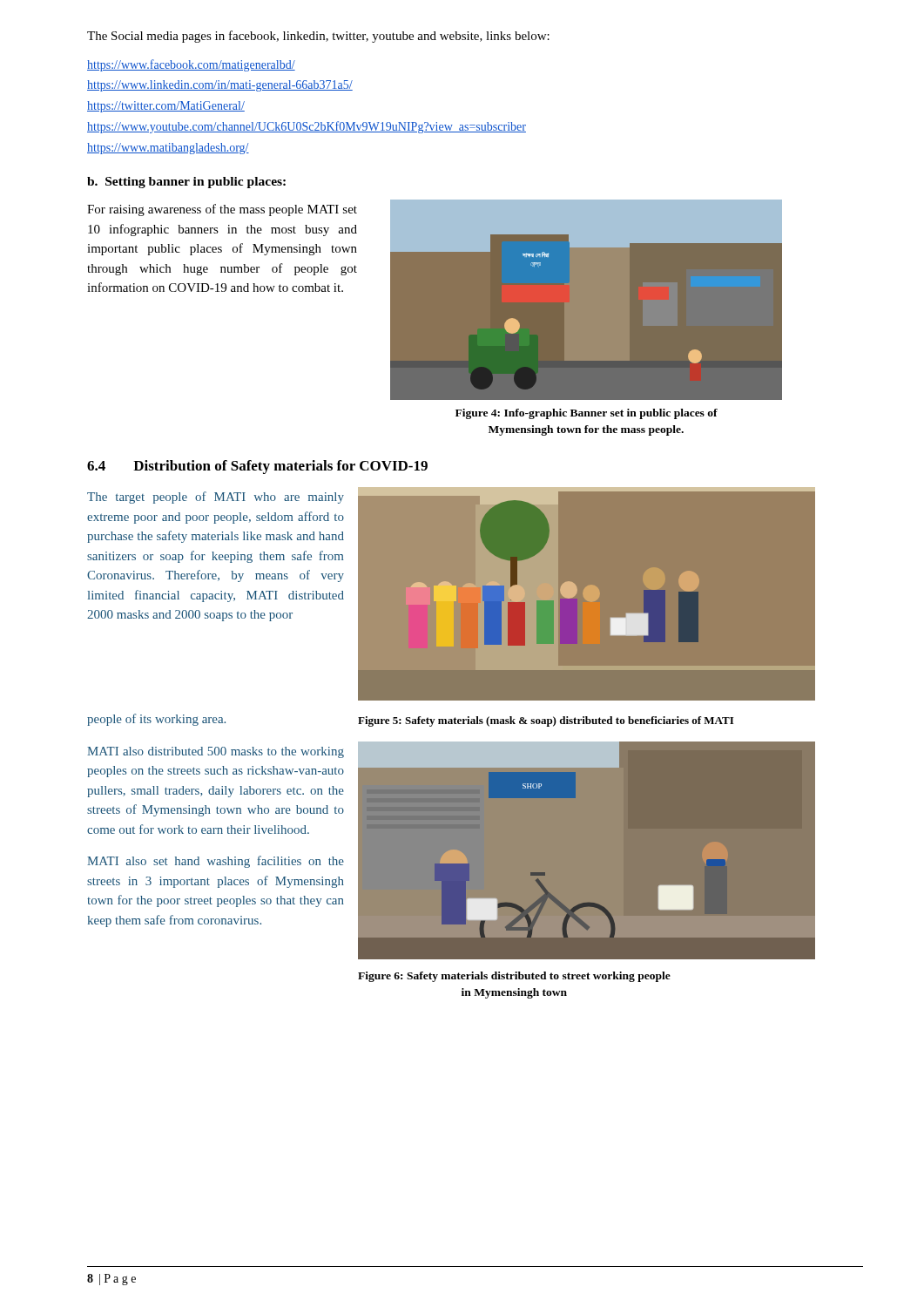Navigate to the text starting "Figure 5: Safety"
The image size is (924, 1307).
coord(546,720)
